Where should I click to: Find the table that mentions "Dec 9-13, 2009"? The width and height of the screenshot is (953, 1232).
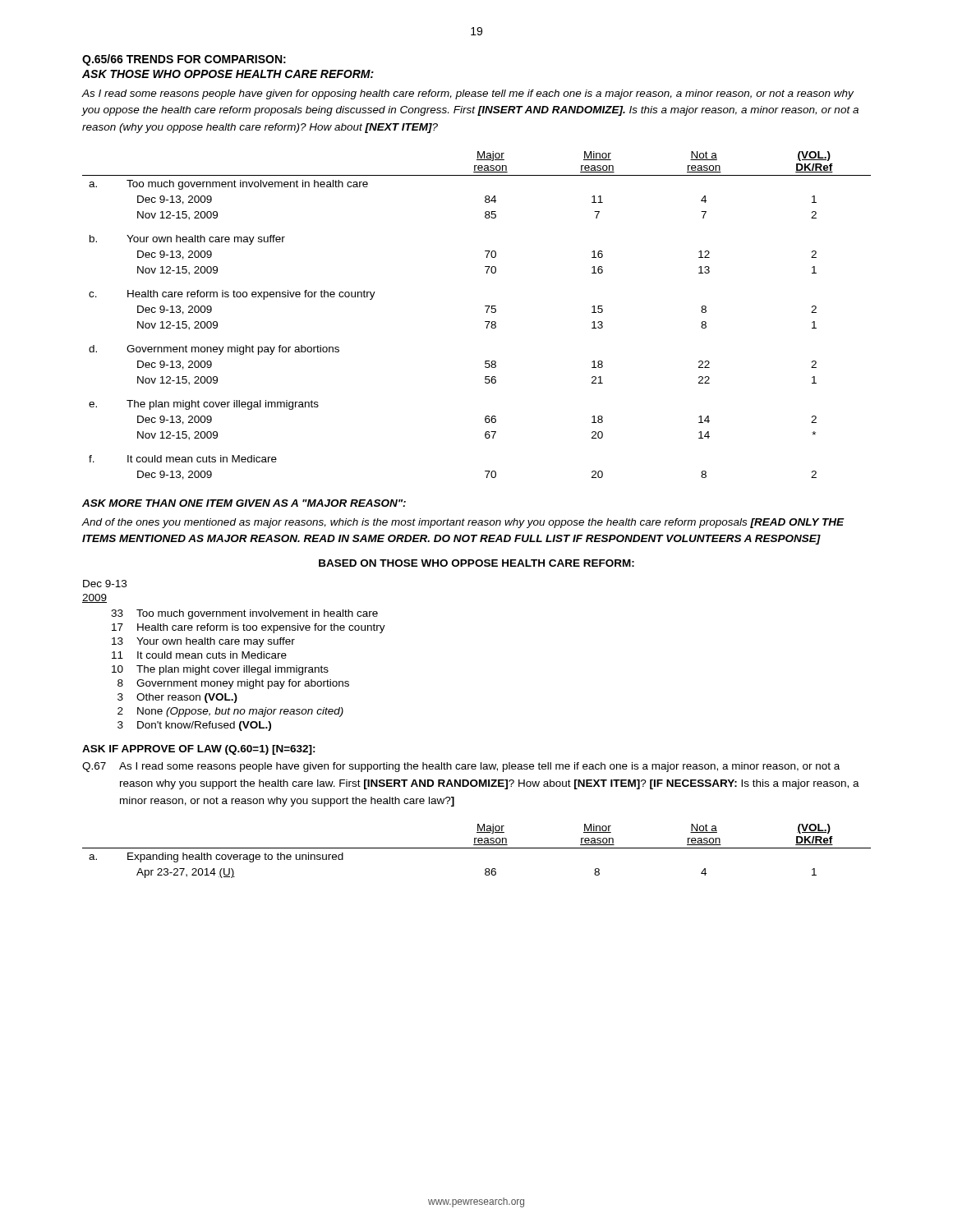476,314
